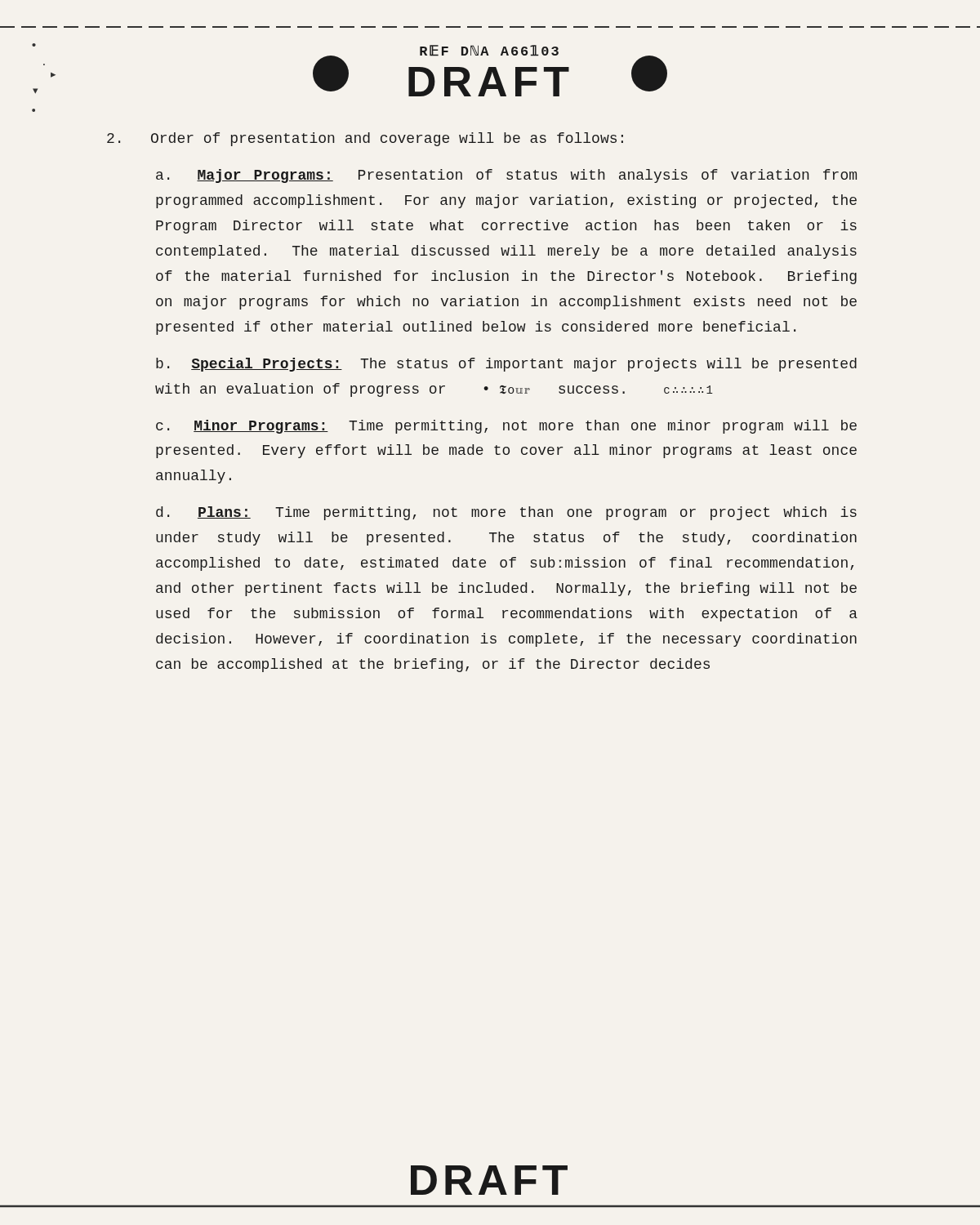Locate the block of text that opens with "c. Minor Programs: Time permitting, not"

pos(506,452)
